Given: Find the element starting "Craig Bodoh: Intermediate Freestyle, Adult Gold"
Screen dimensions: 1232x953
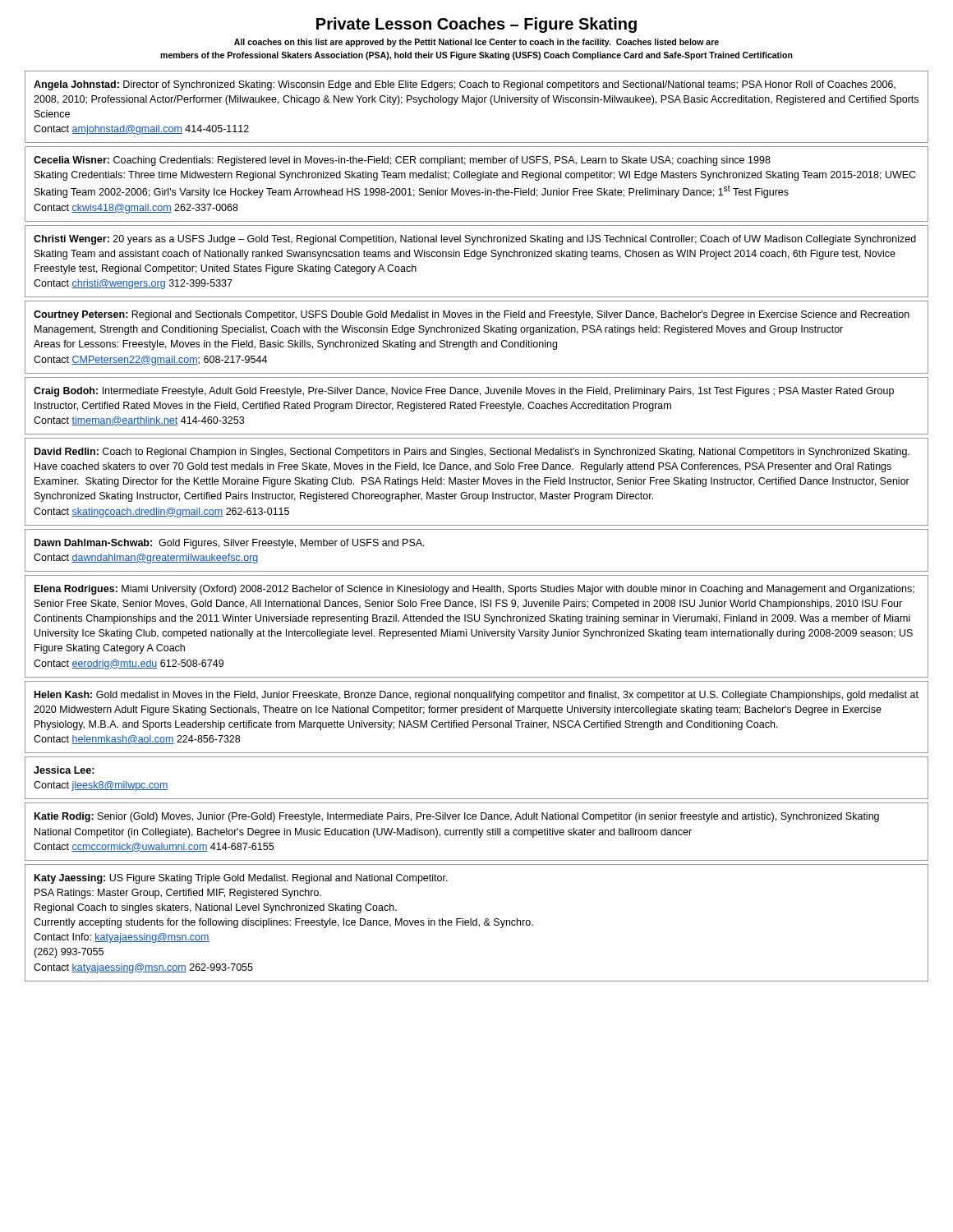Looking at the screenshot, I should pos(464,406).
